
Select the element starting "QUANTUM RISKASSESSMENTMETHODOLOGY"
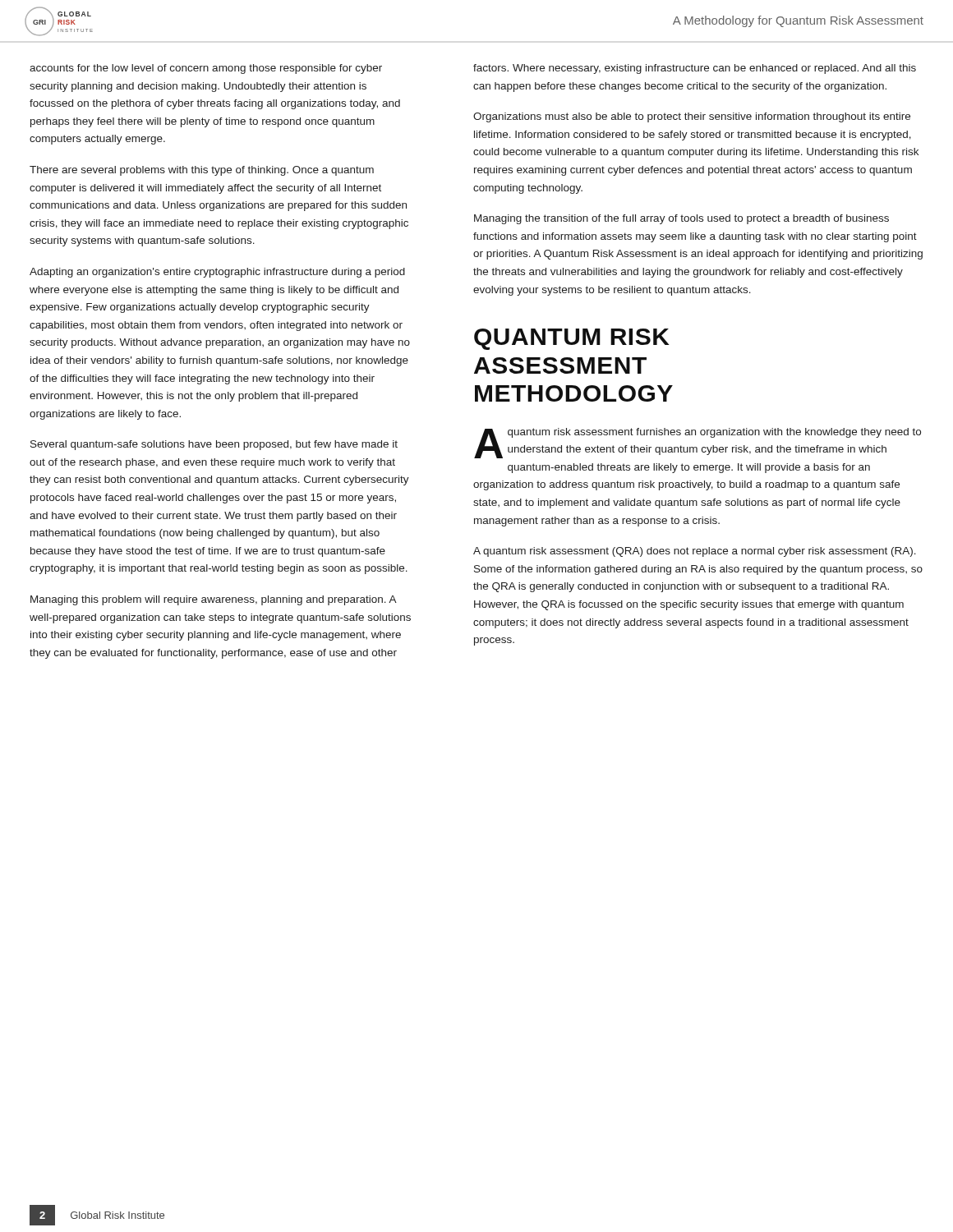[572, 339]
